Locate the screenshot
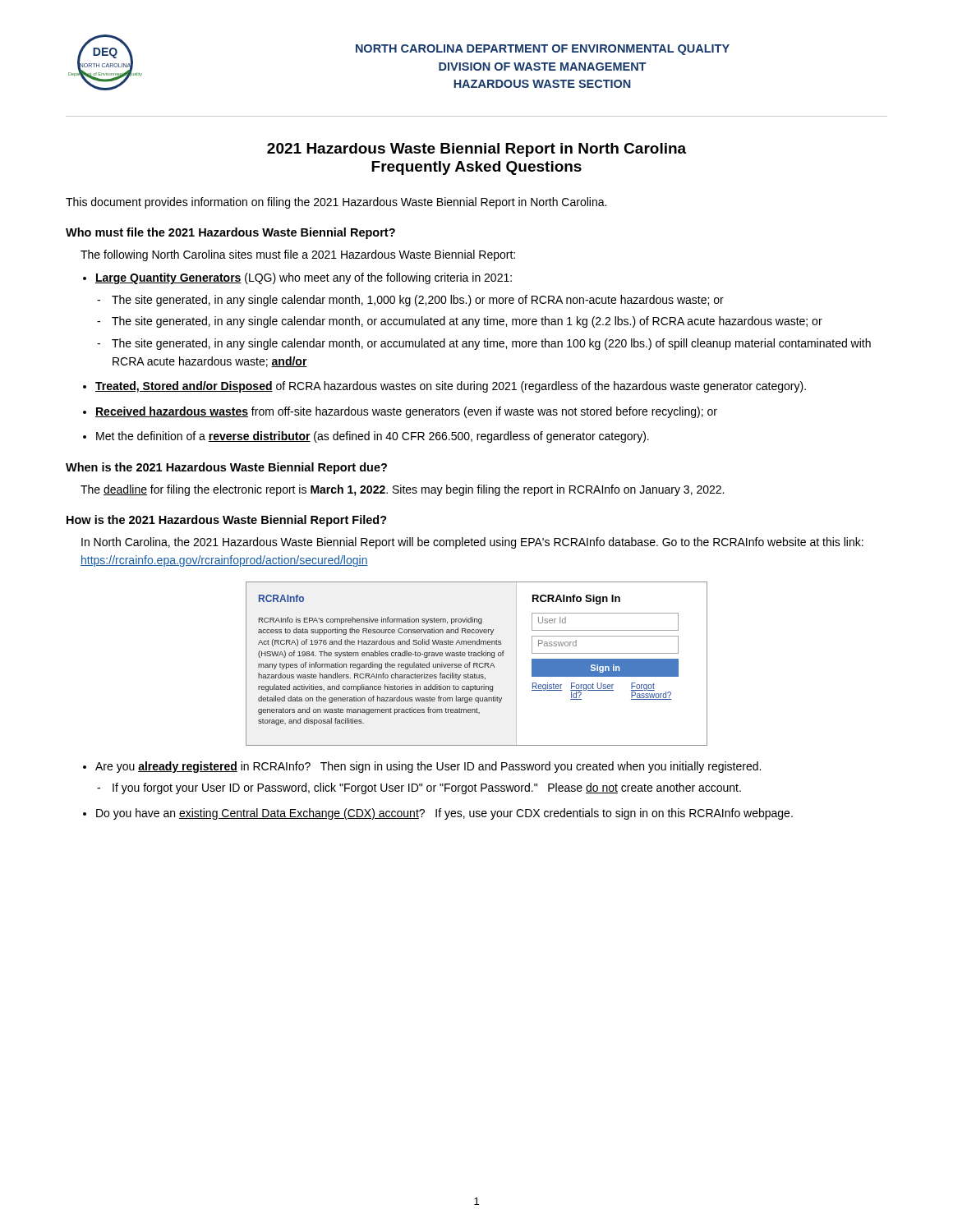The height and width of the screenshot is (1232, 953). tap(476, 663)
